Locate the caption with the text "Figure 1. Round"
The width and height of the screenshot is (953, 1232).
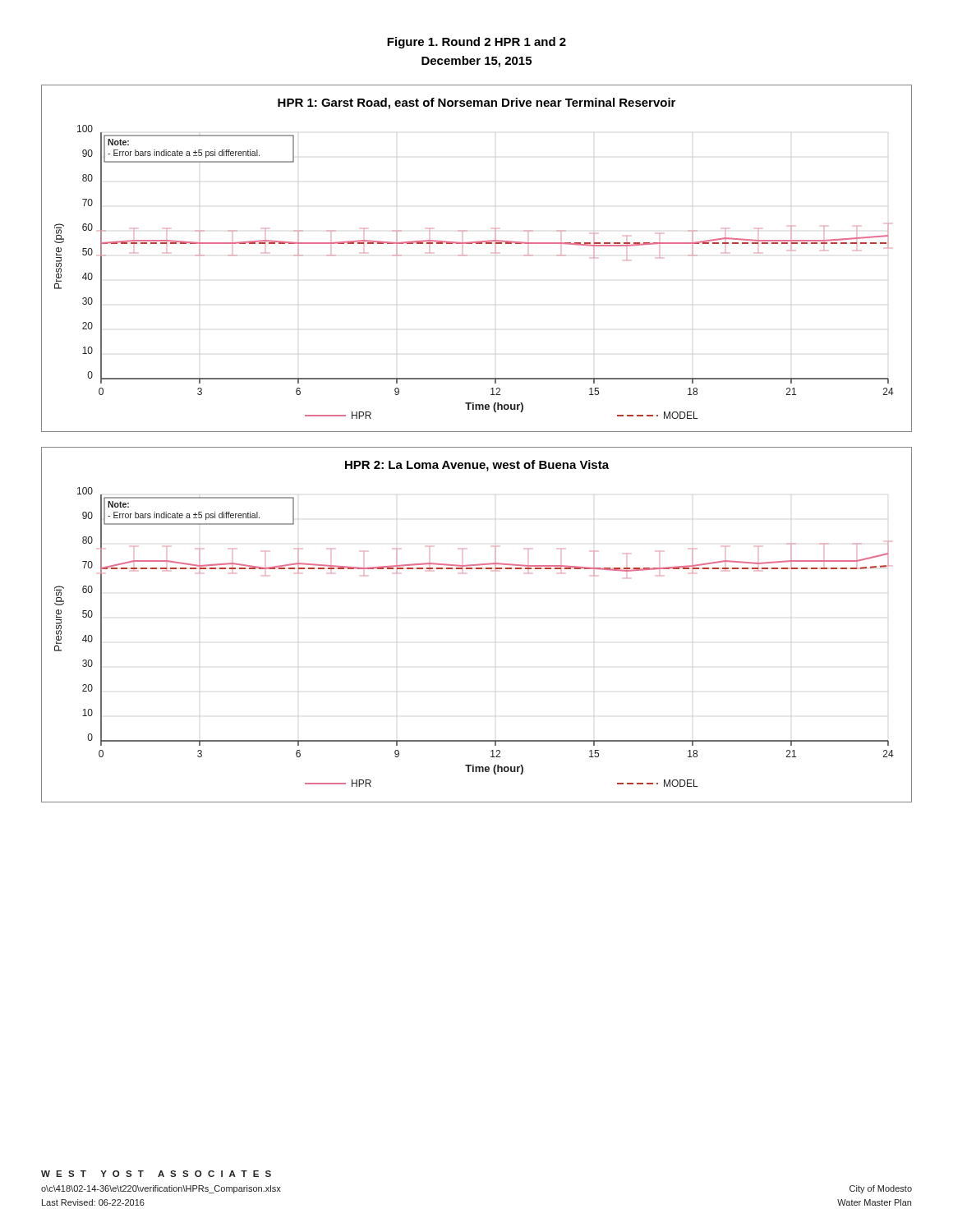click(476, 51)
